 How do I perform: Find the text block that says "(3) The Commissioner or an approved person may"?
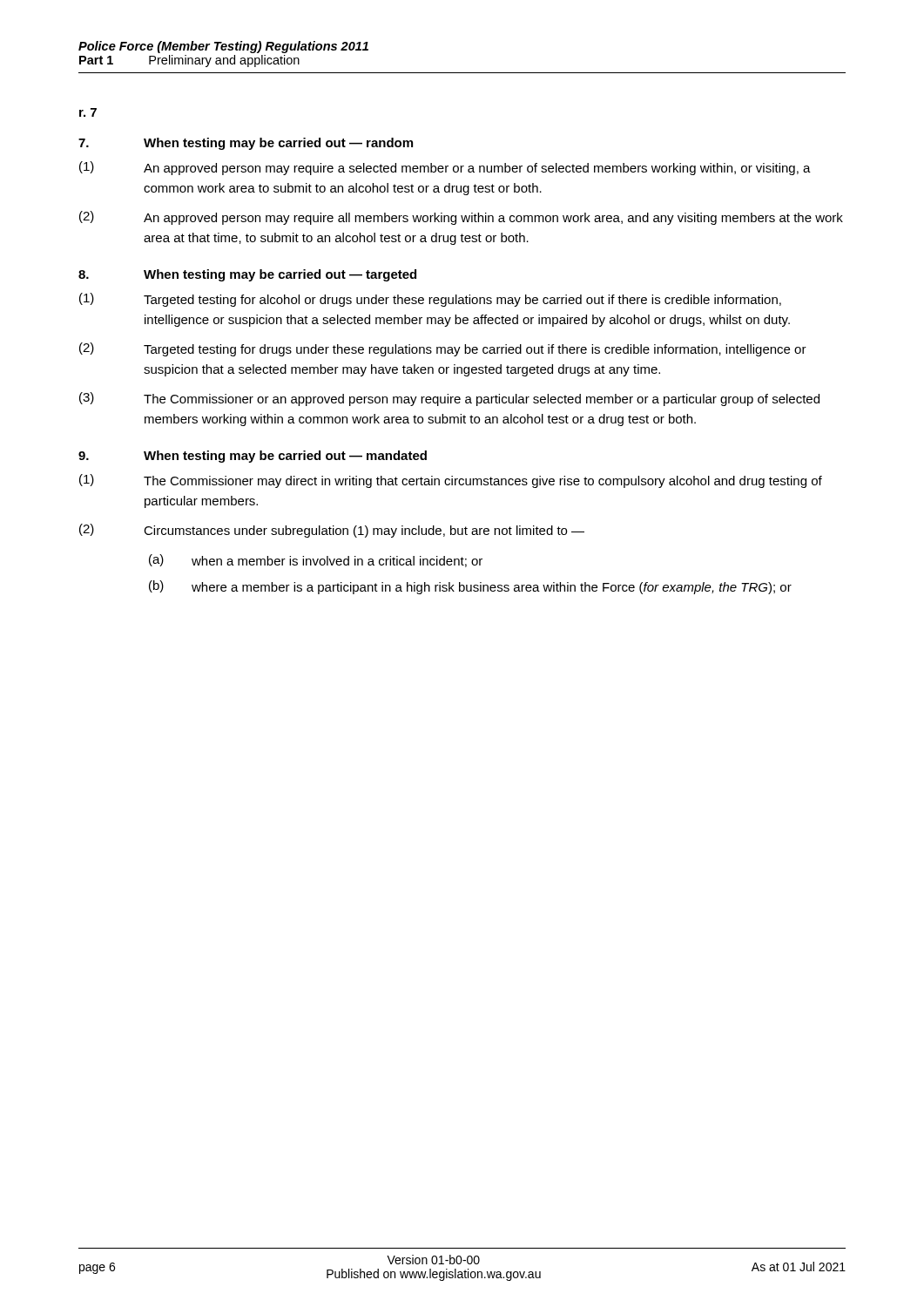(x=462, y=409)
